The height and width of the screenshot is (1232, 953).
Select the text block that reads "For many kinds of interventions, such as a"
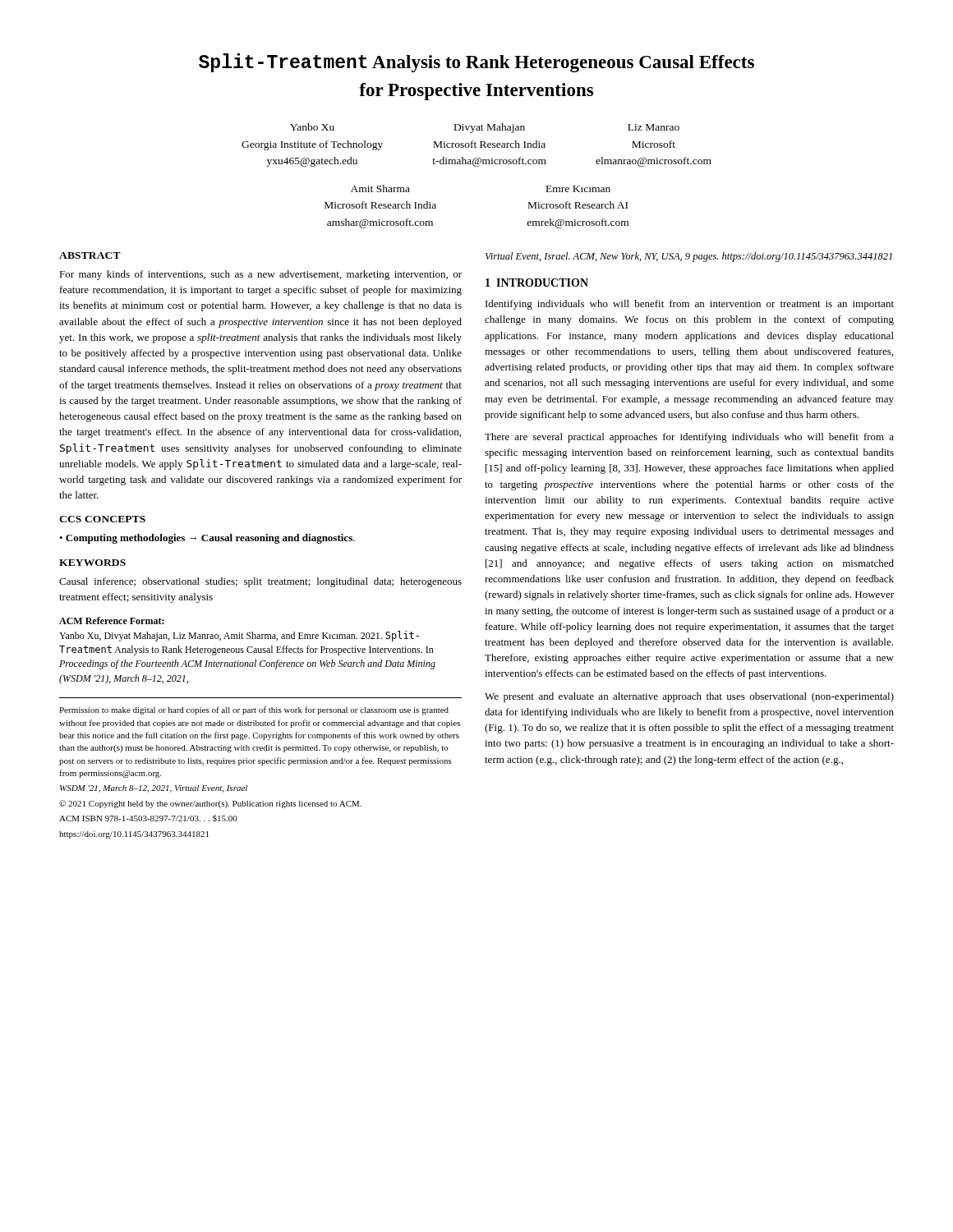[x=260, y=385]
